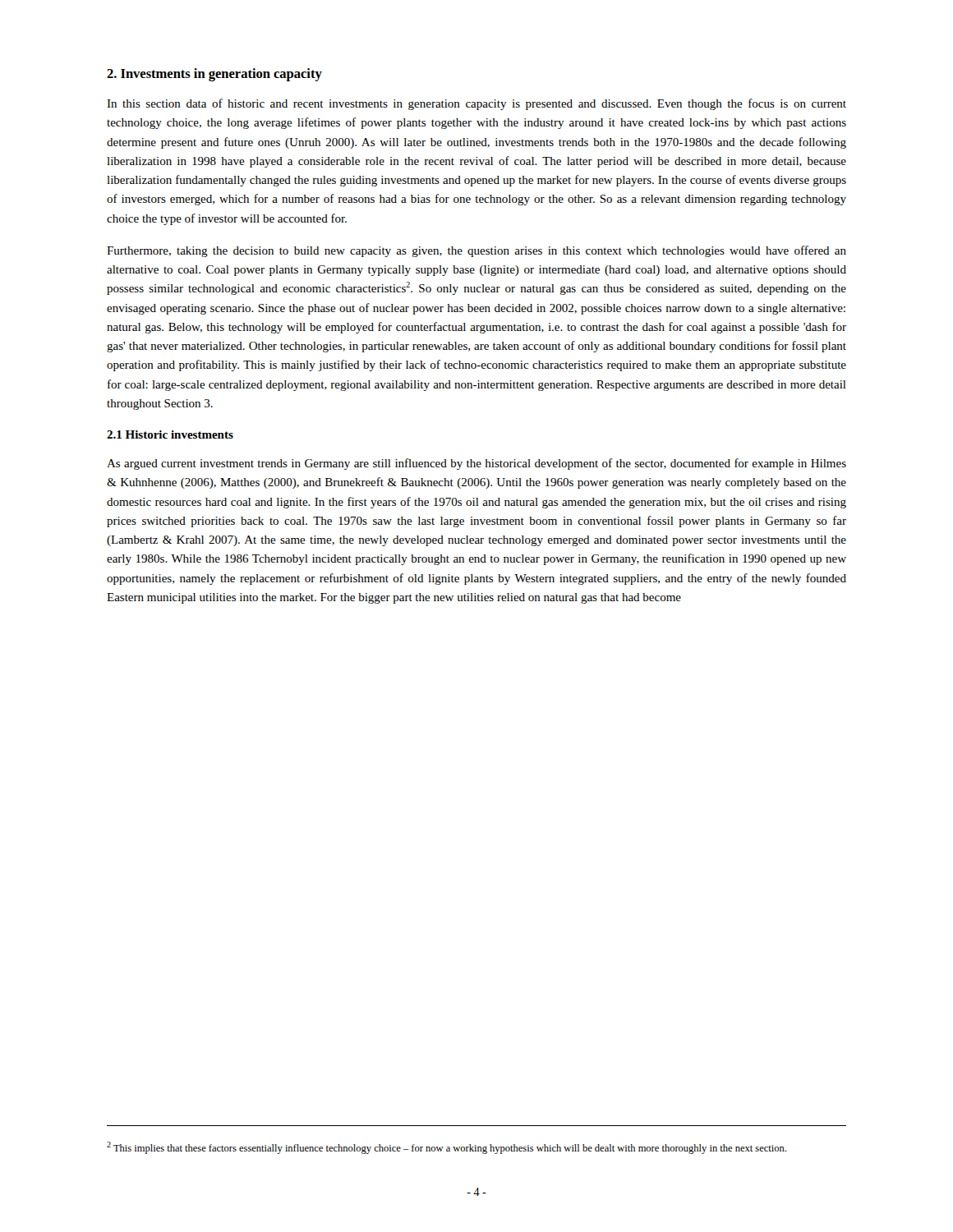Click the footnote

[x=476, y=1149]
